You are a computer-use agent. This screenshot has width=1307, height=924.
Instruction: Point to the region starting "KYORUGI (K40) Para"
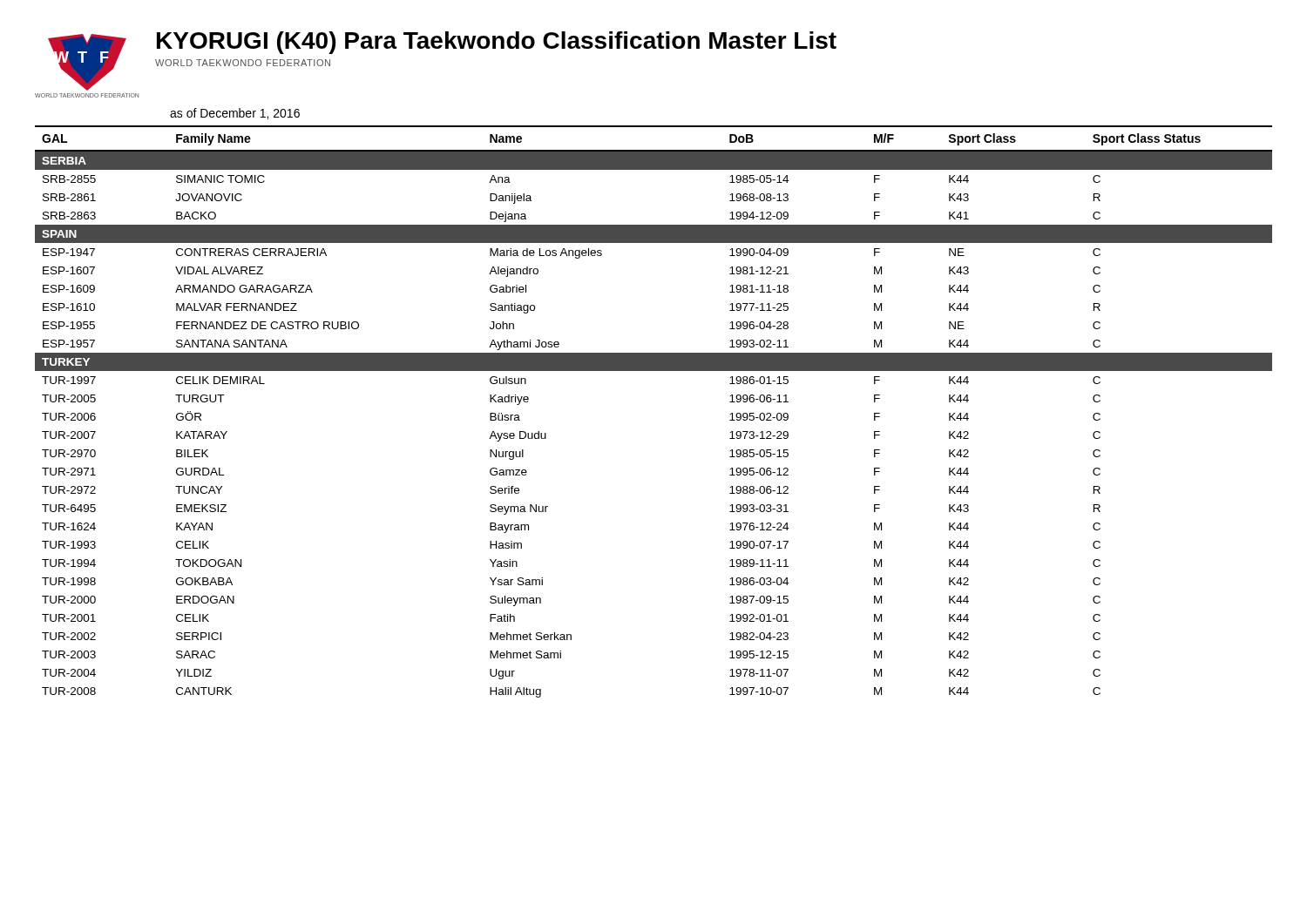pyautogui.click(x=496, y=40)
